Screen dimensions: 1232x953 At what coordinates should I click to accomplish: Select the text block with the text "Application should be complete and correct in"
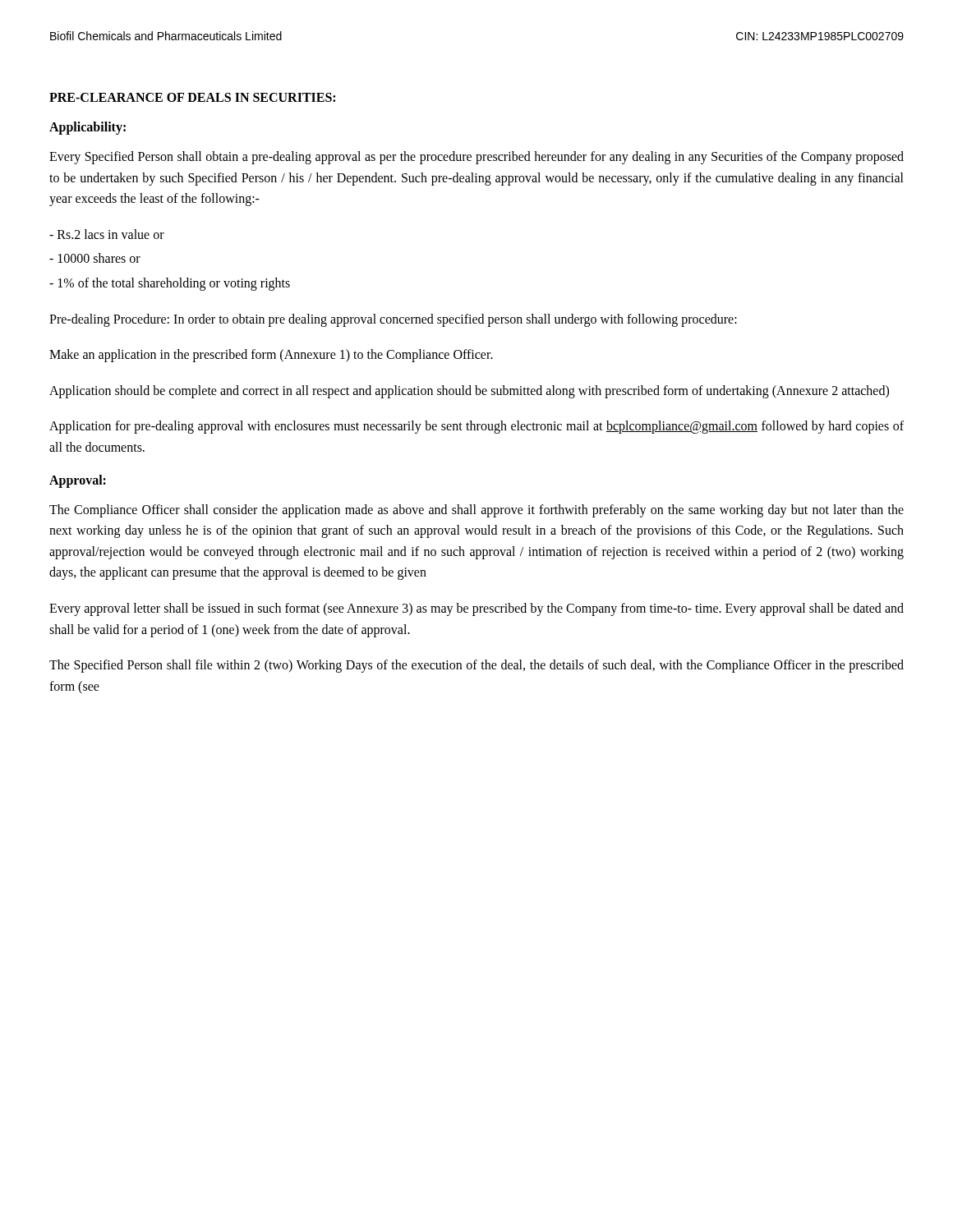(x=469, y=390)
